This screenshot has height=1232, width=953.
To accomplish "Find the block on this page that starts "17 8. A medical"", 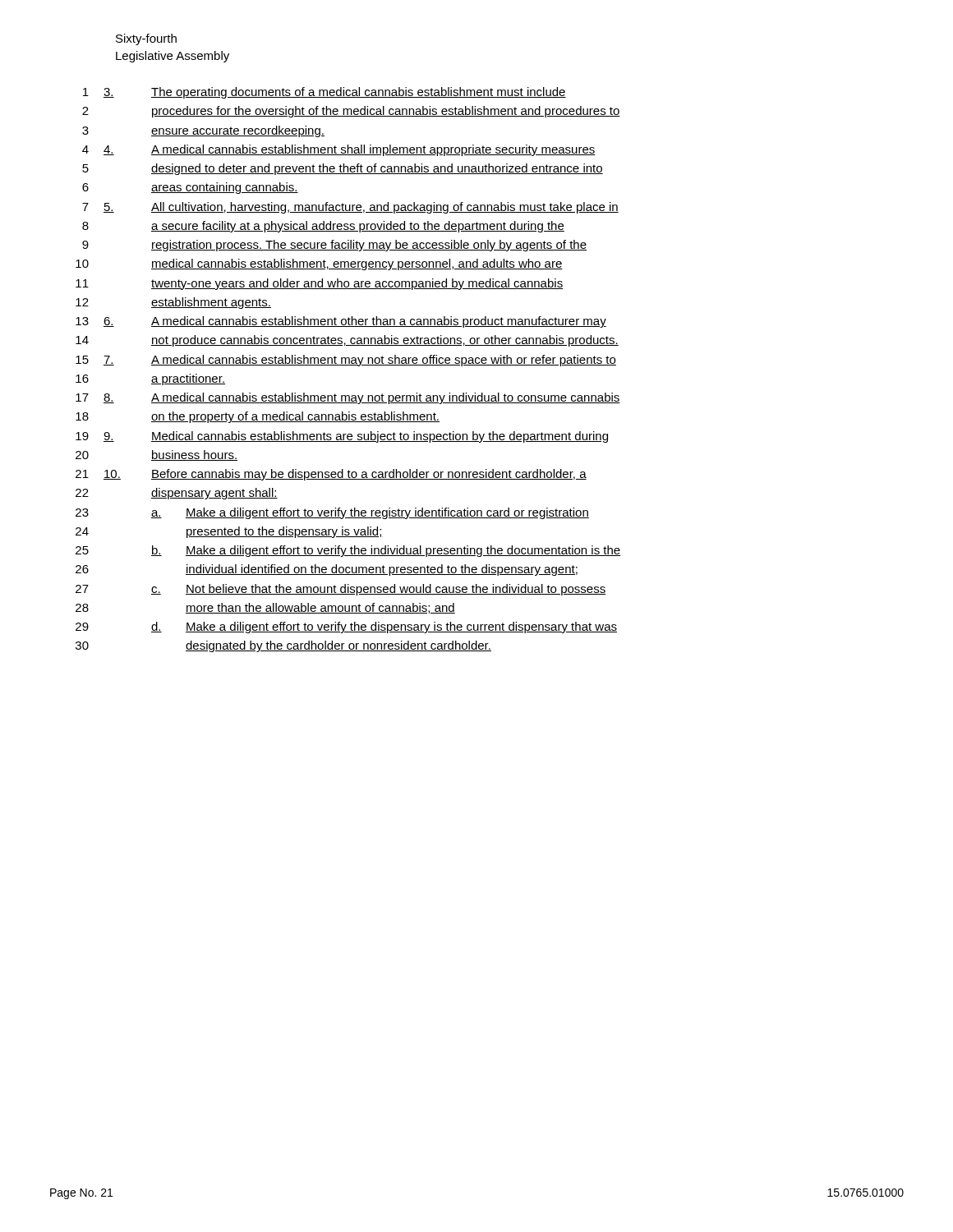I will [x=476, y=397].
